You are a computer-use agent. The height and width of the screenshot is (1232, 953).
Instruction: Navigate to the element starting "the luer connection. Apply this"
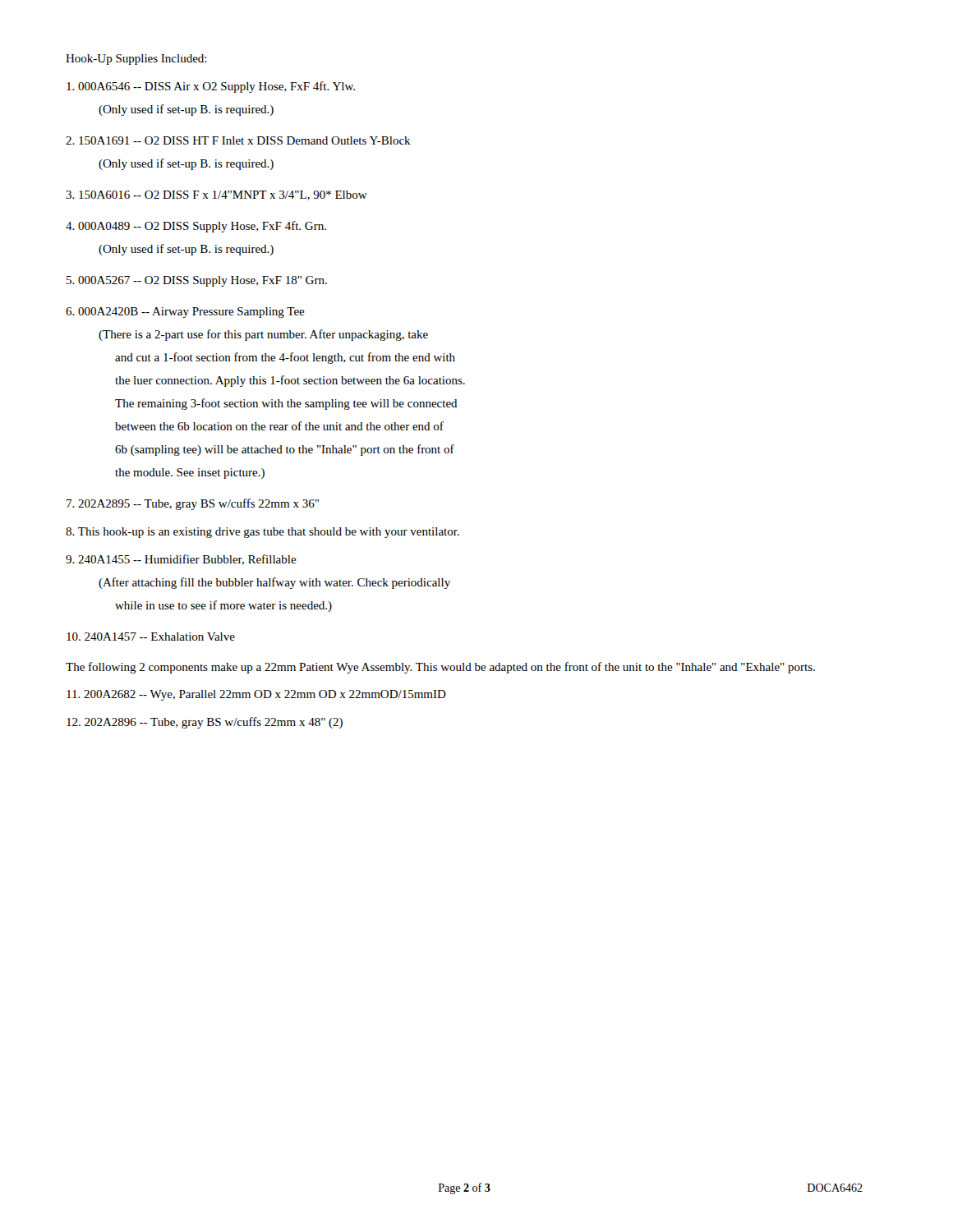click(290, 380)
